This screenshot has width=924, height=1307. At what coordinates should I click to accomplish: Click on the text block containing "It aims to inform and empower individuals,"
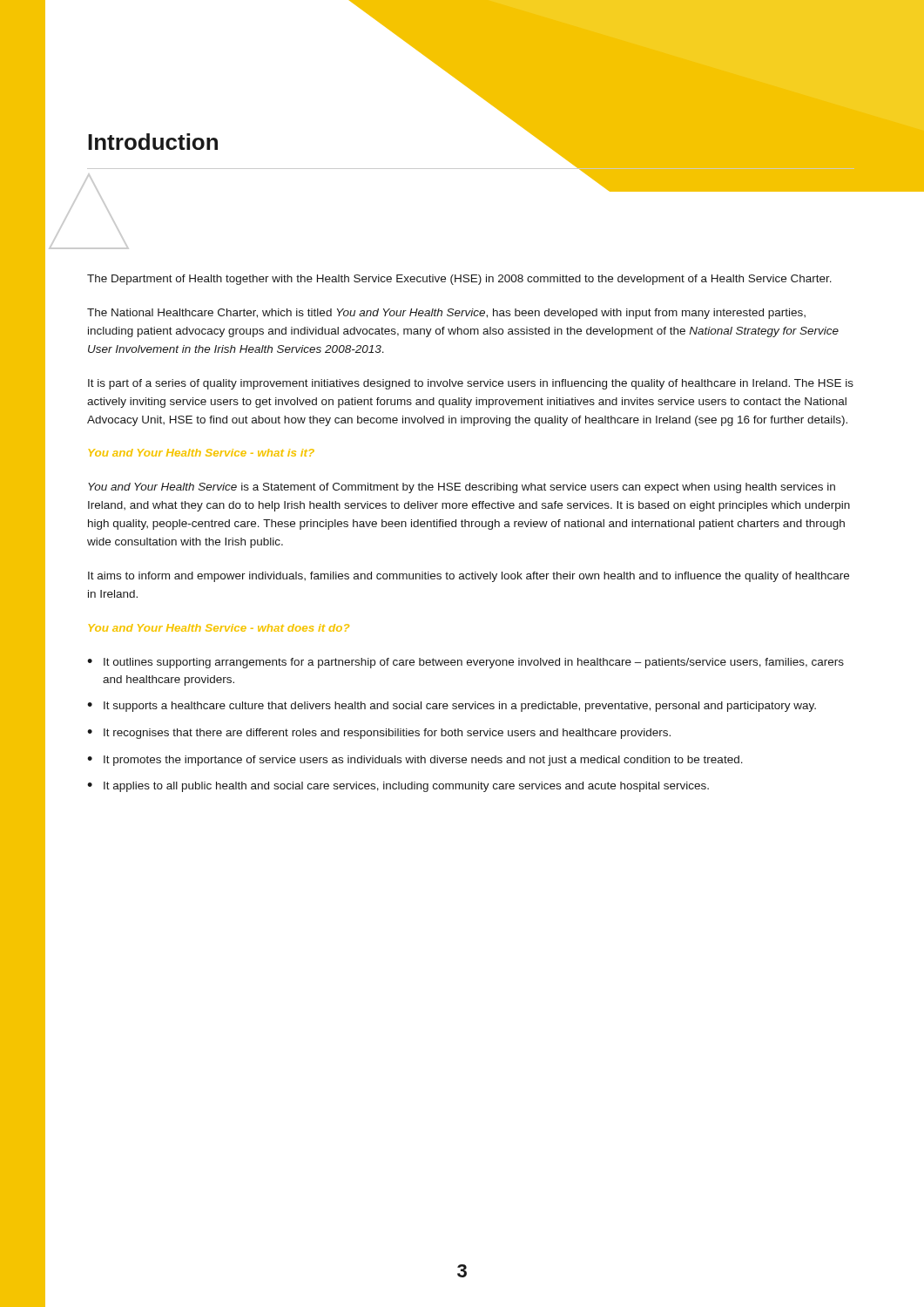pyautogui.click(x=471, y=585)
